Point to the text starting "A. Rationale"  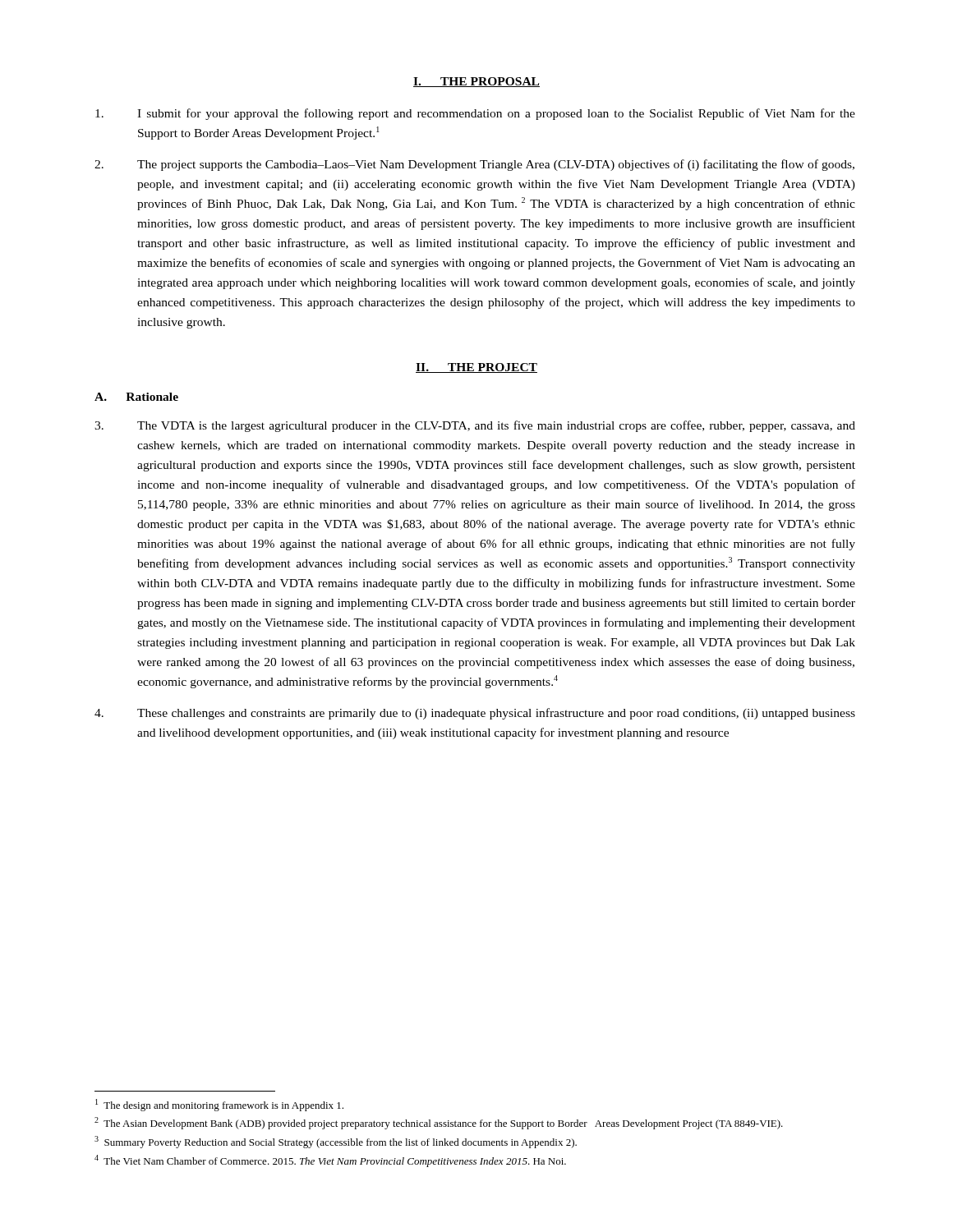136,396
